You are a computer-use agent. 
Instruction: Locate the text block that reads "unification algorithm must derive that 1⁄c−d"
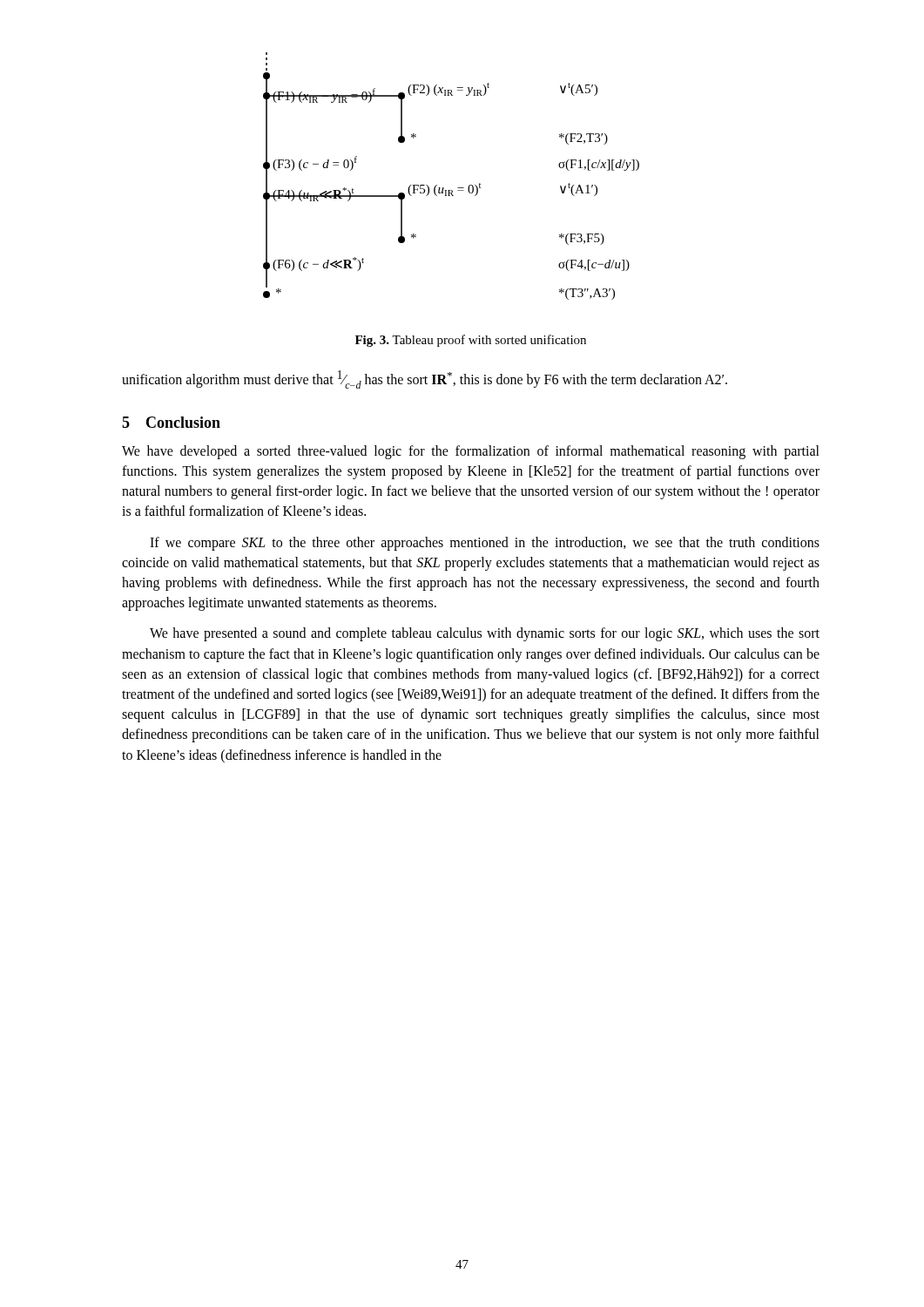pos(471,380)
